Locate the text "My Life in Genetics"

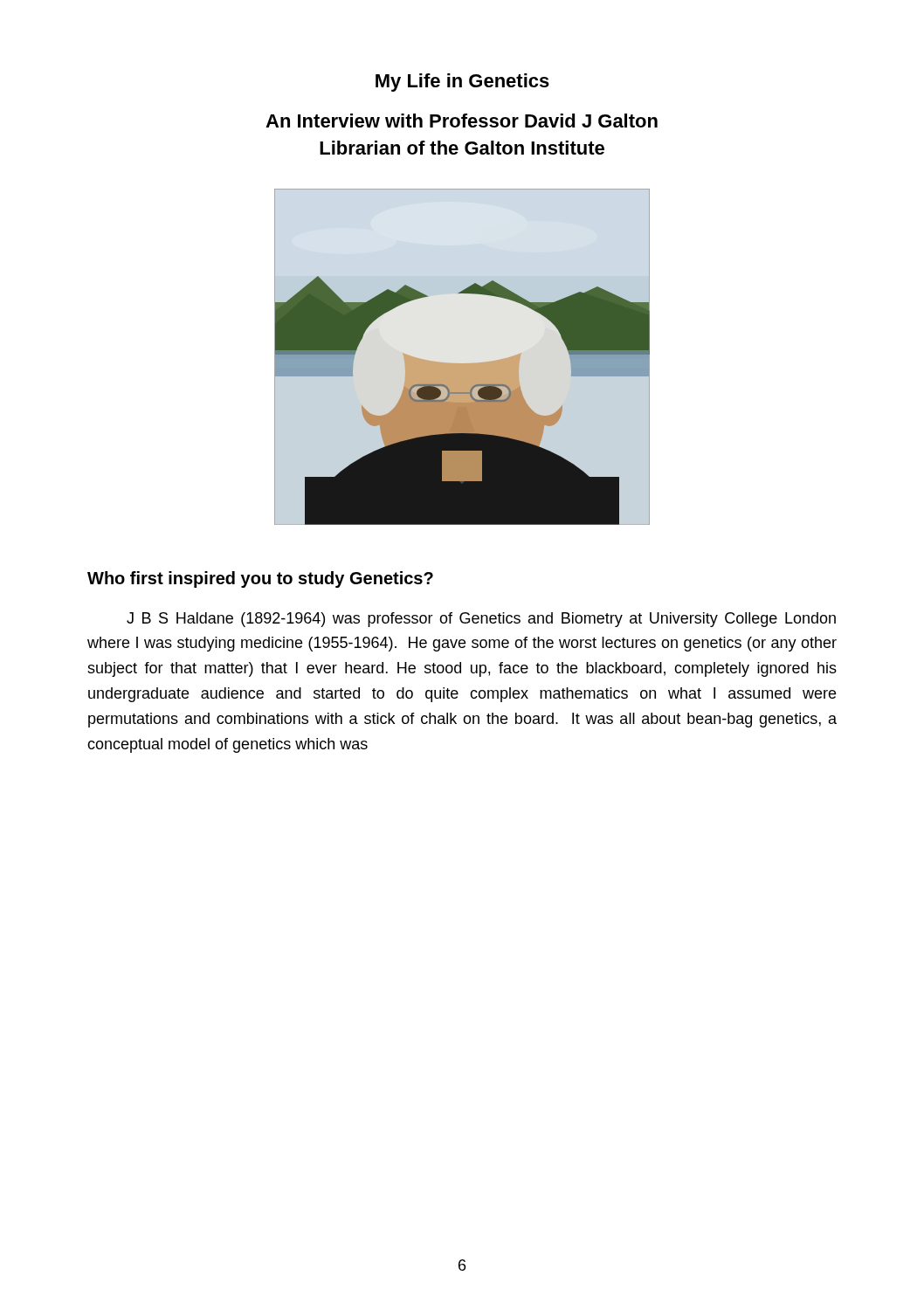click(x=462, y=81)
